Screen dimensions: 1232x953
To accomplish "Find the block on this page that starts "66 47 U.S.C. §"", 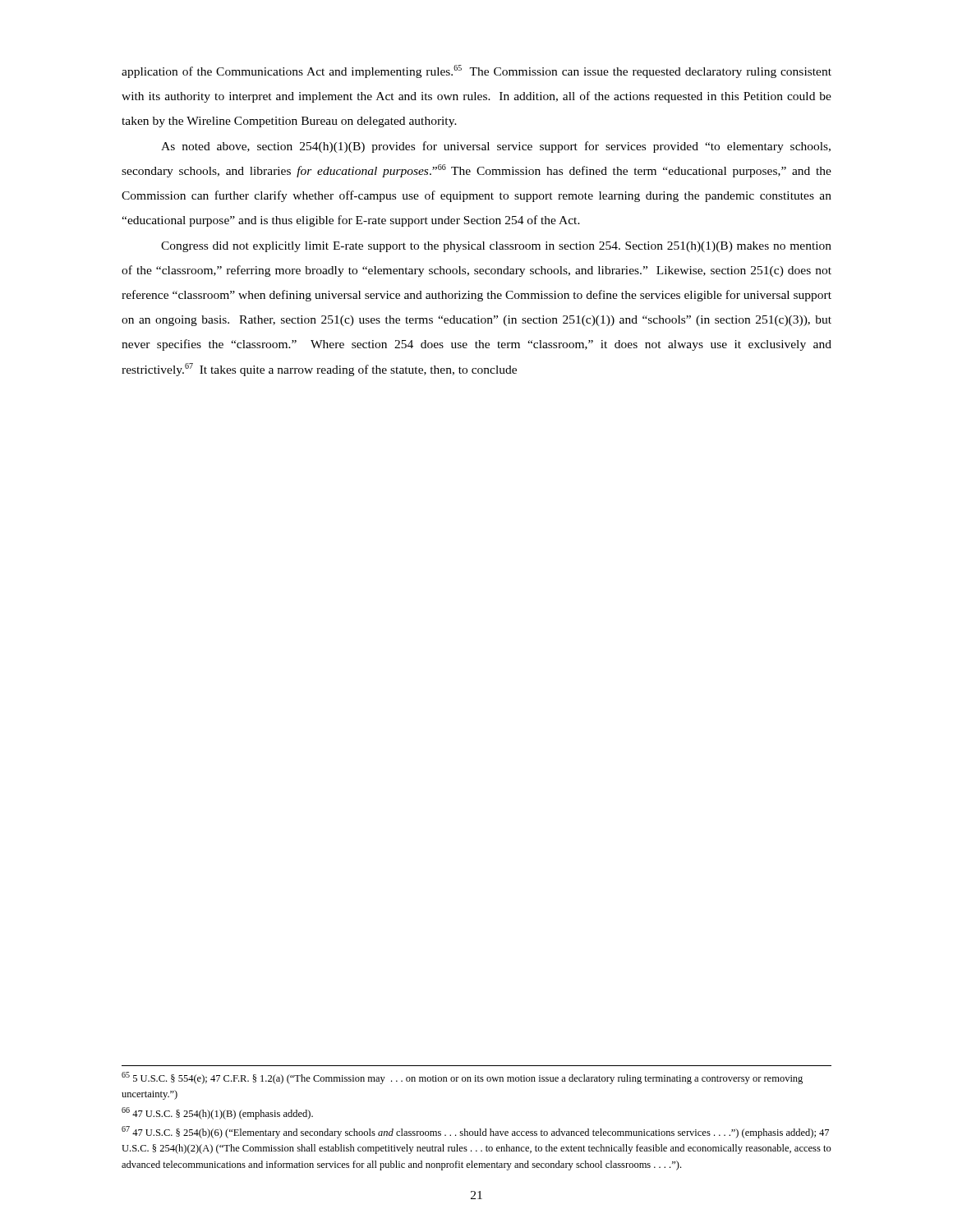I will click(x=218, y=1112).
